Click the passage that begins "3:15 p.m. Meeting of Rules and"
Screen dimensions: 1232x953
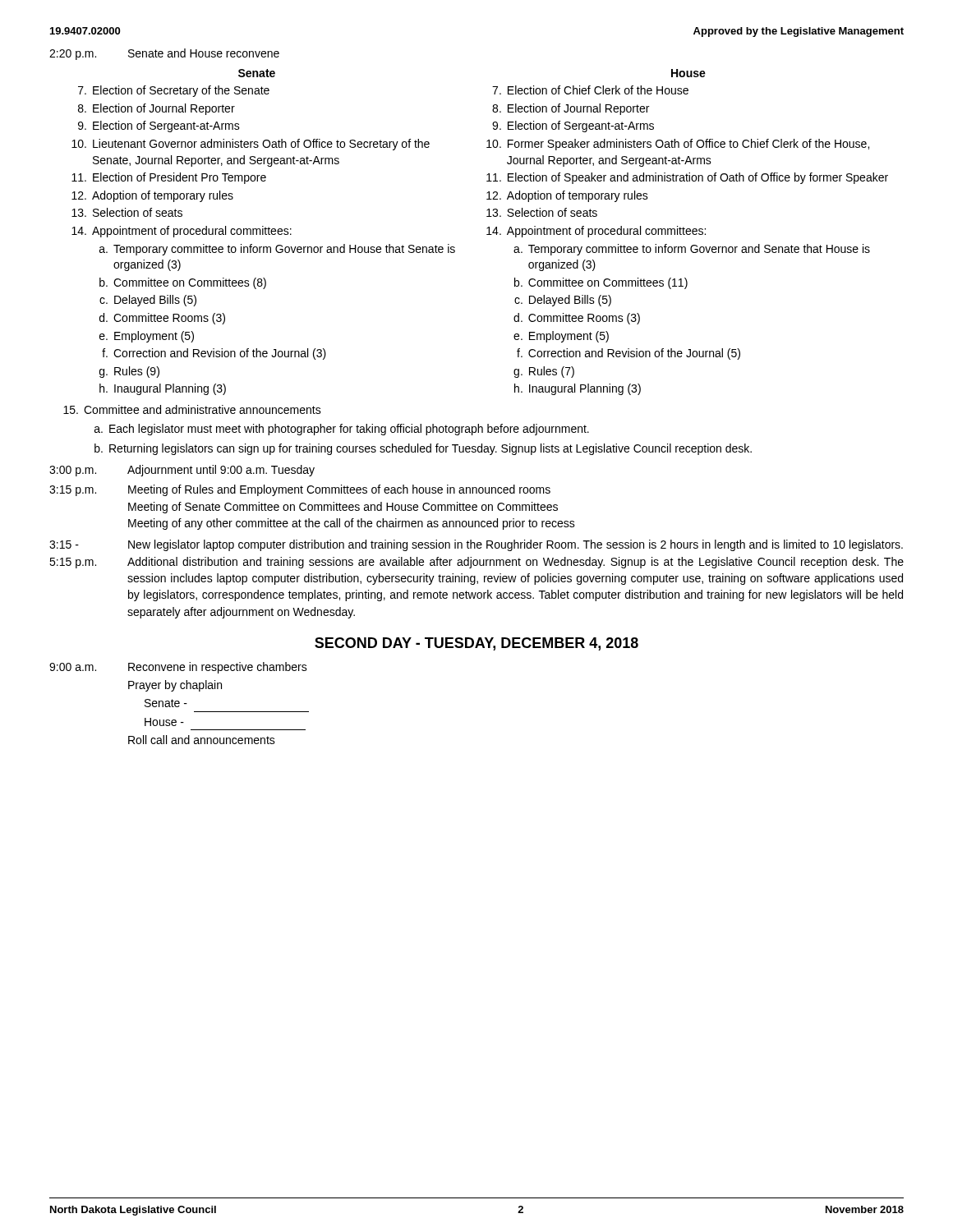476,507
